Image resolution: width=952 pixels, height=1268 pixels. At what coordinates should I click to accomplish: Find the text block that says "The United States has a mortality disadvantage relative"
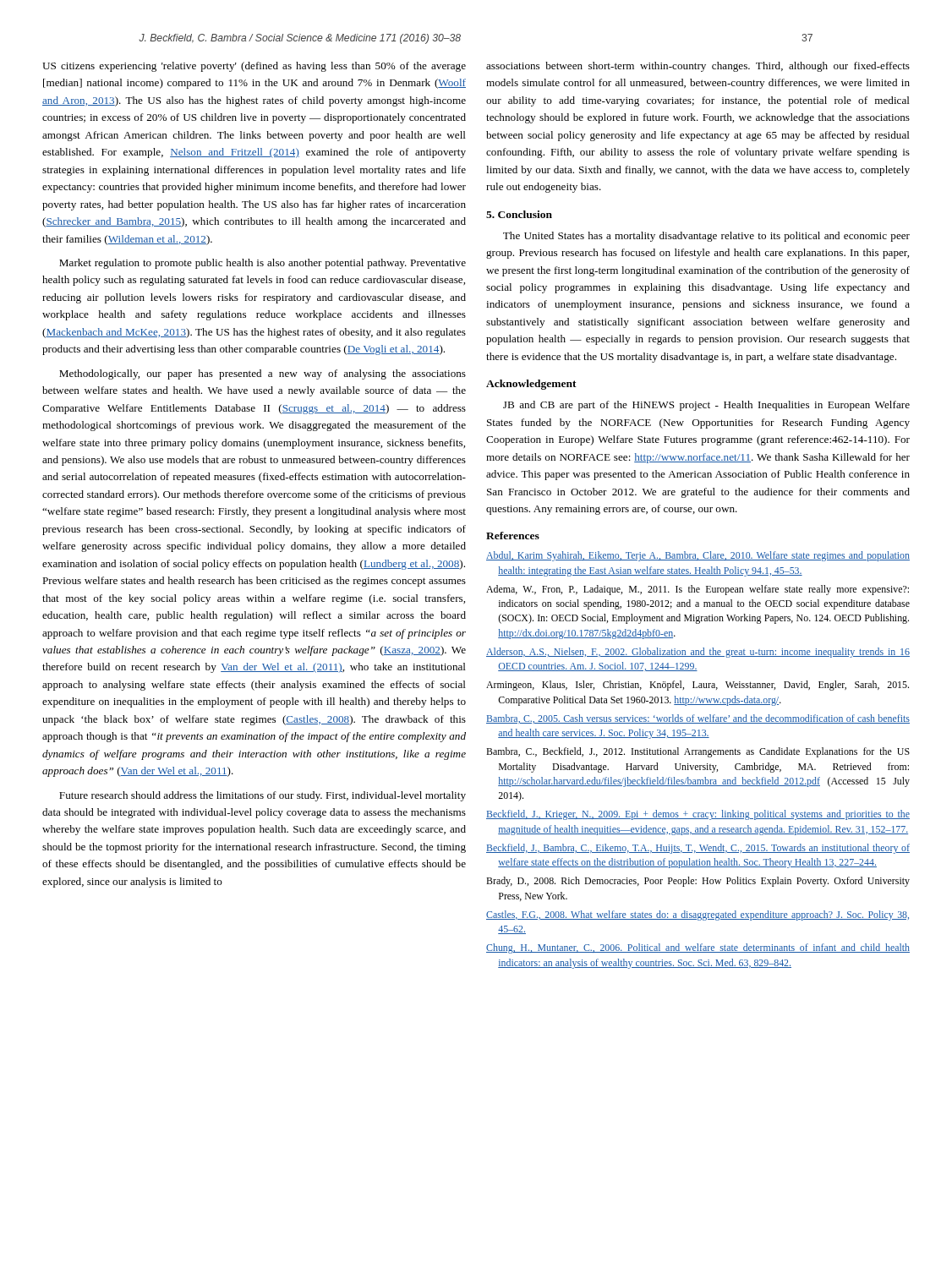click(x=698, y=296)
